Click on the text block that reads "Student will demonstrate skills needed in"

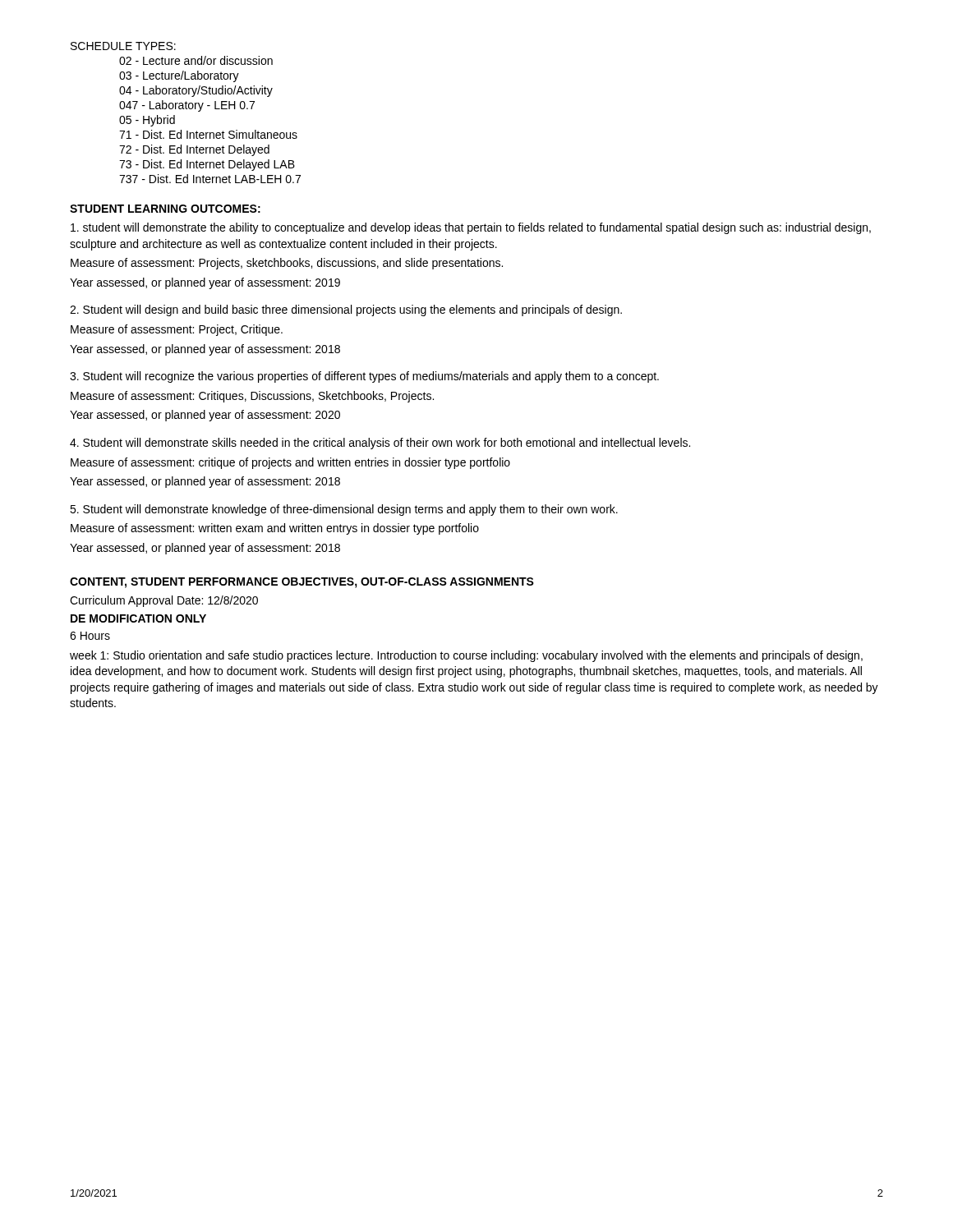point(381,443)
